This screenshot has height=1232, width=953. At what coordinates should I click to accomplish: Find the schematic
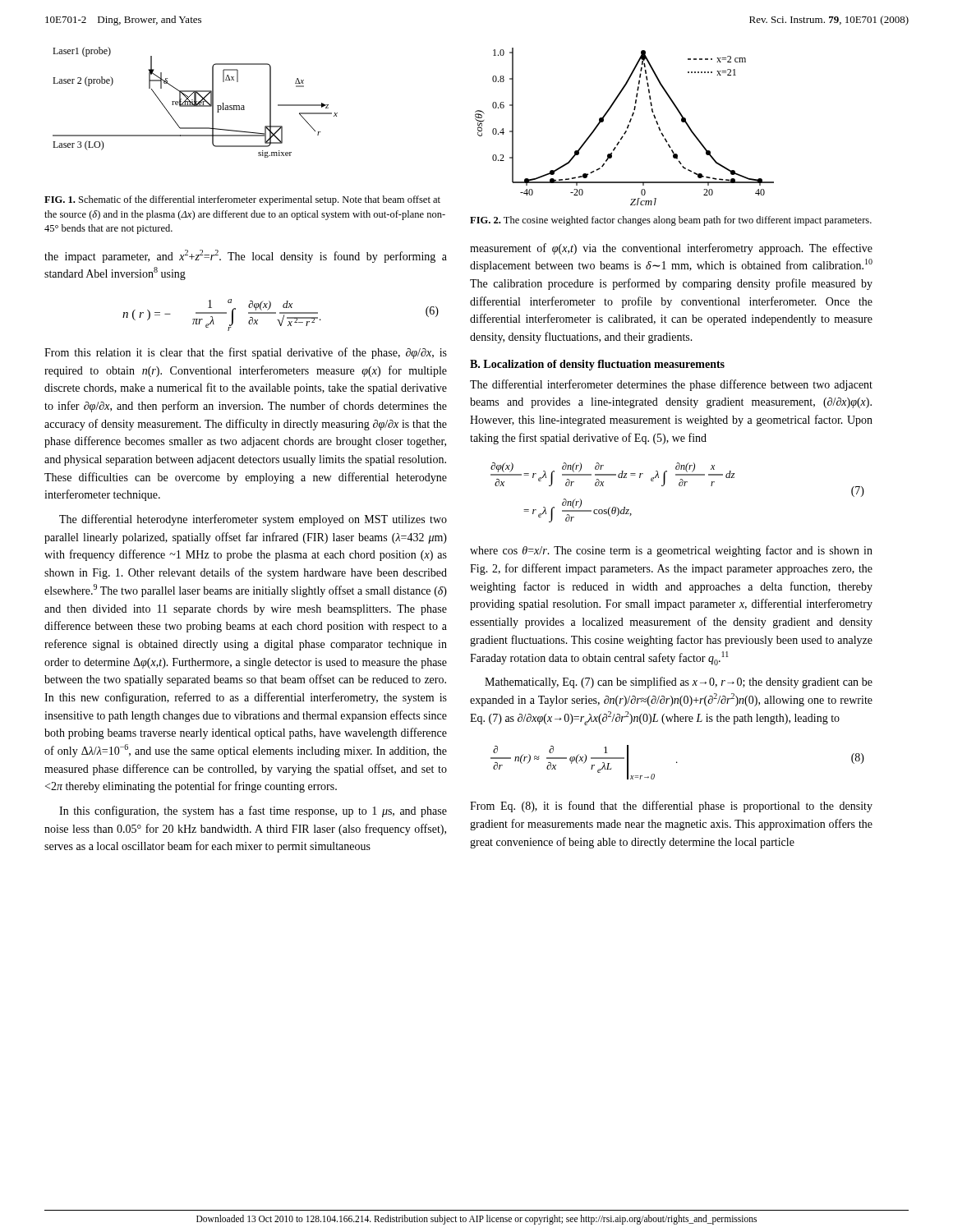click(246, 113)
